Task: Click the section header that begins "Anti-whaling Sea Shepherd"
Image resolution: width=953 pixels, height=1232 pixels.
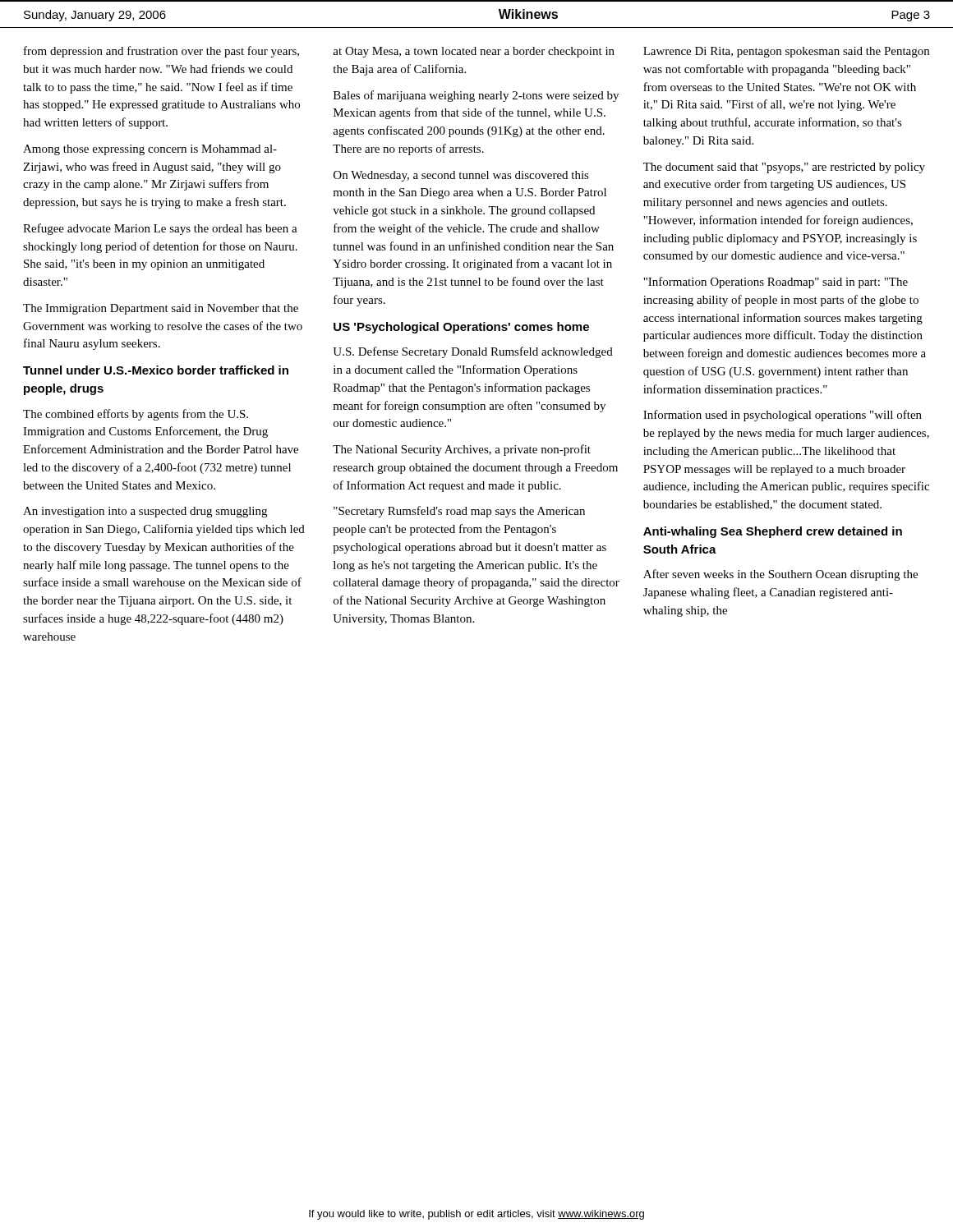Action: point(786,540)
